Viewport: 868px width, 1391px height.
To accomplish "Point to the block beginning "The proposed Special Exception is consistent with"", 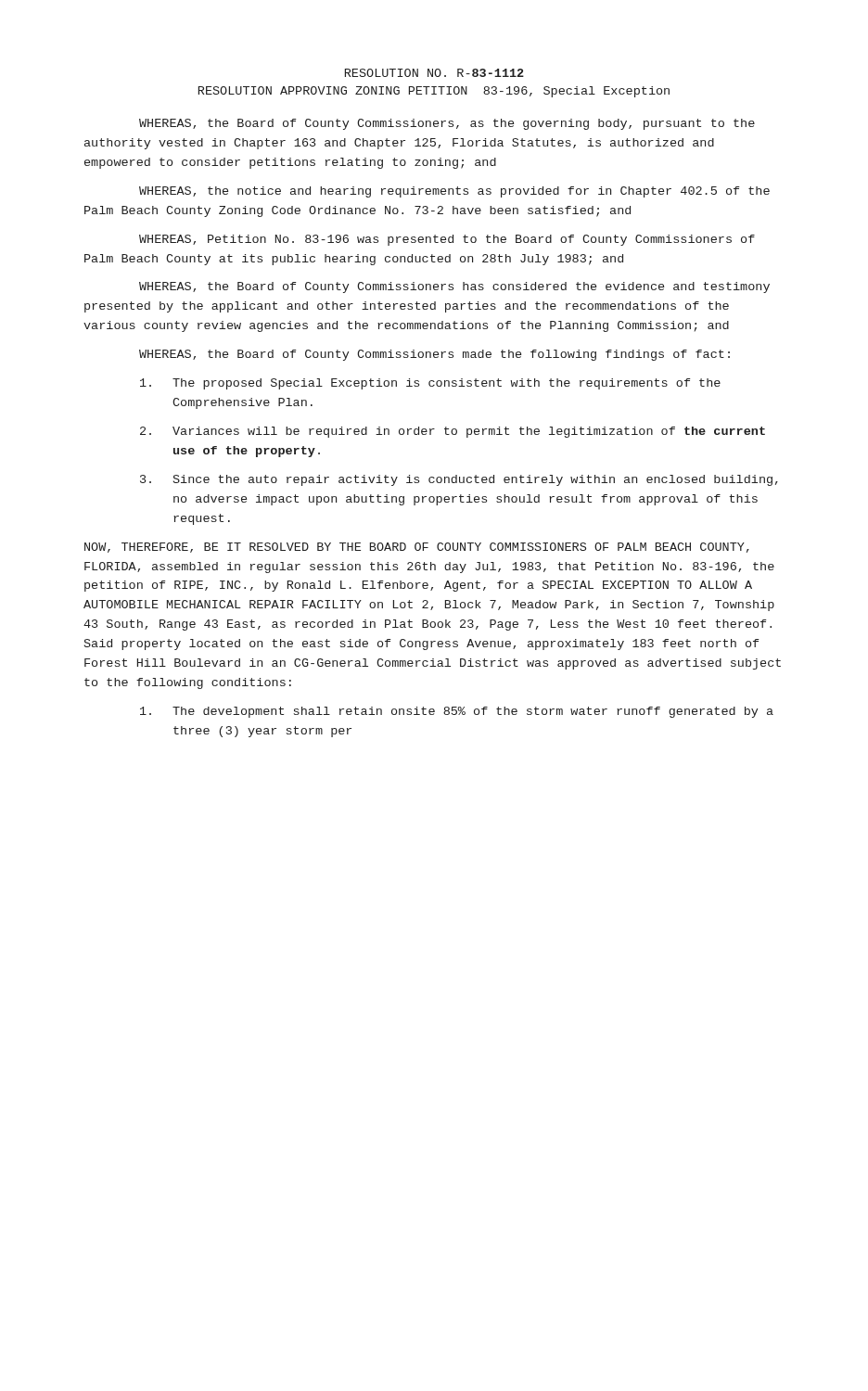I will pos(462,394).
